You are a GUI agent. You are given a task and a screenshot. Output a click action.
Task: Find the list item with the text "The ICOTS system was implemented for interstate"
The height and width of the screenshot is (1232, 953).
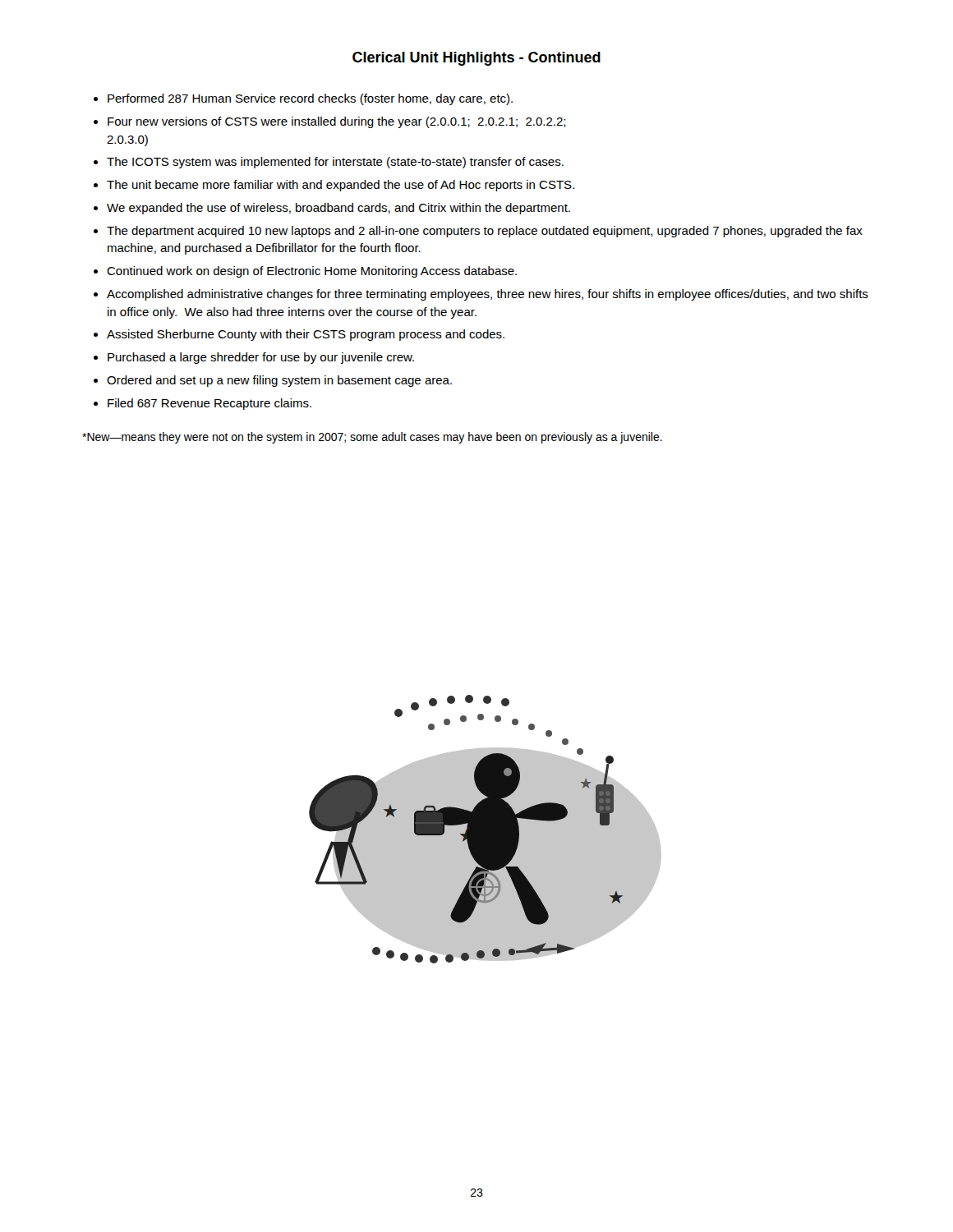point(336,162)
